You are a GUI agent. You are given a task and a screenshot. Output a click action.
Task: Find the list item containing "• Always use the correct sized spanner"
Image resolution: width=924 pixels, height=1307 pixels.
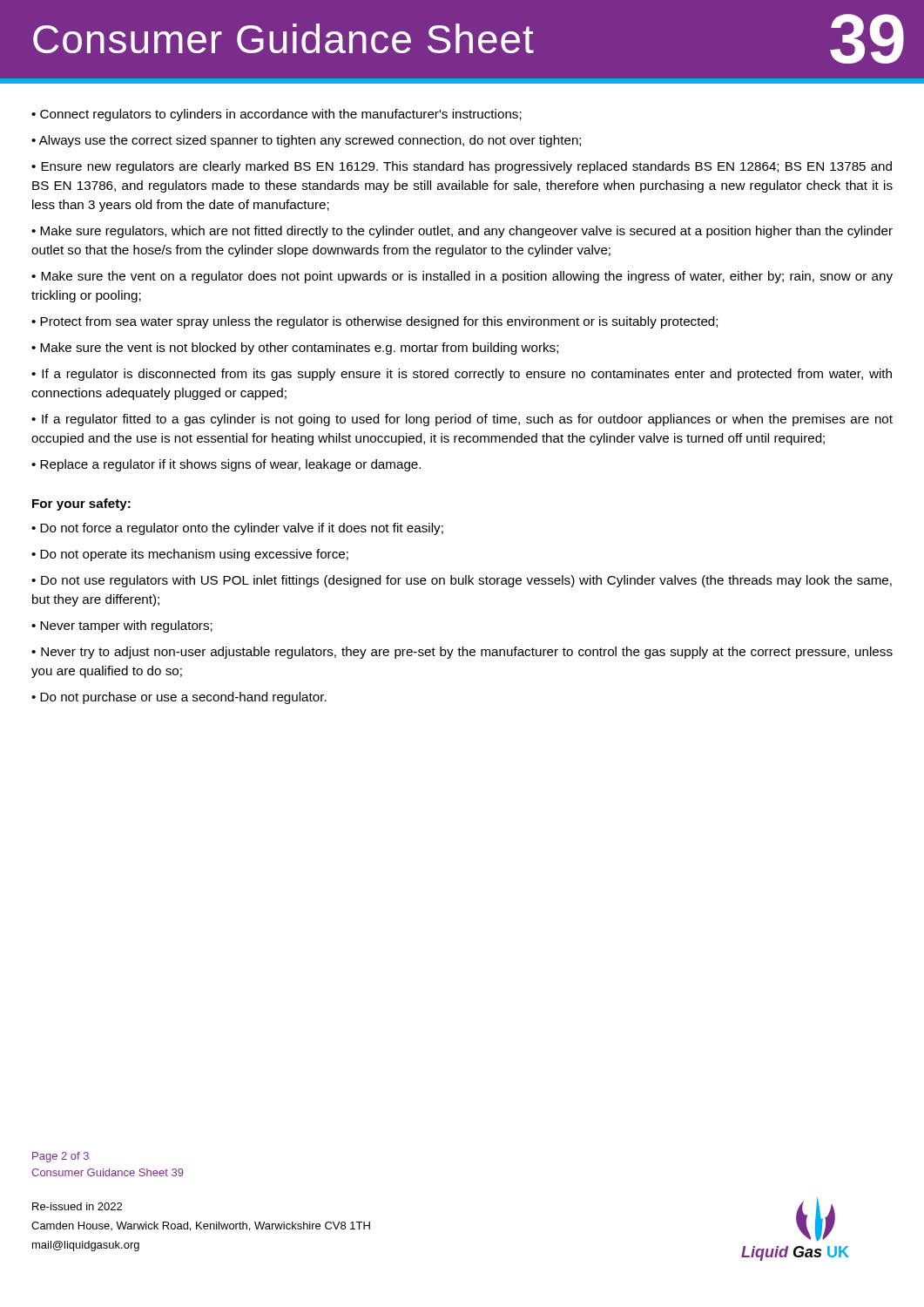[x=307, y=140]
